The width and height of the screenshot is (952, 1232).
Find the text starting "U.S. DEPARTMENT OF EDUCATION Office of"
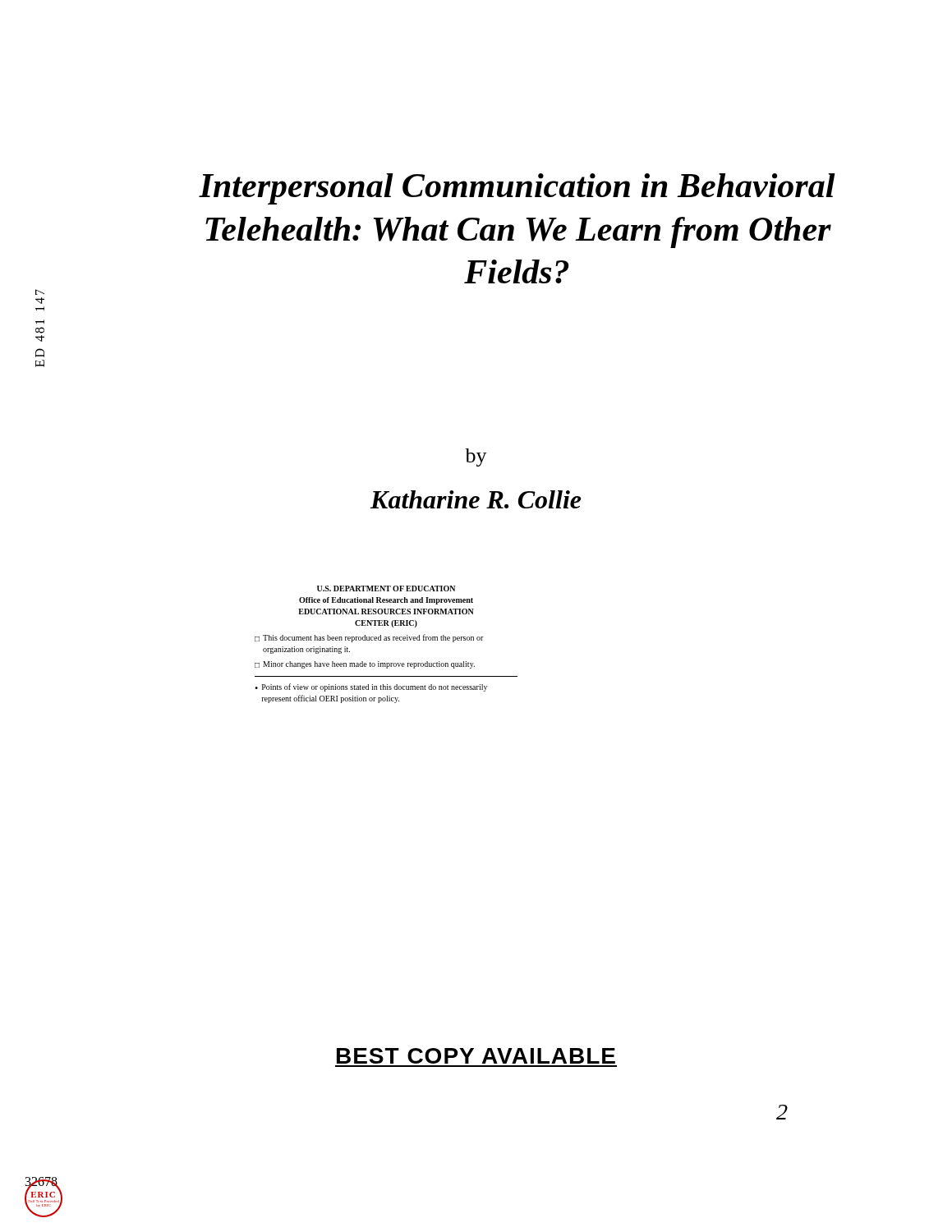tap(386, 644)
